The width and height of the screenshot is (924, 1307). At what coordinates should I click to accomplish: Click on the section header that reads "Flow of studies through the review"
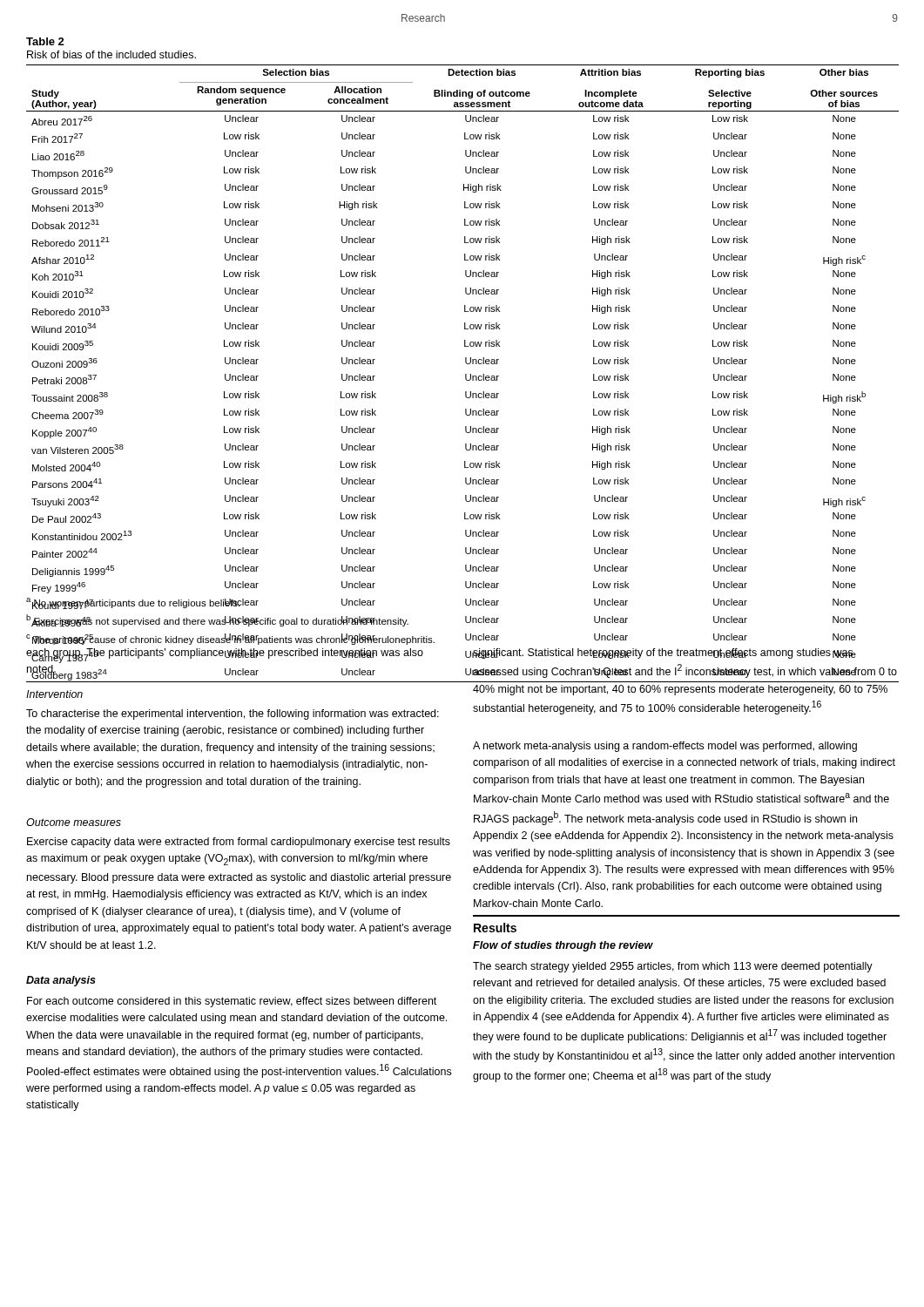click(563, 945)
